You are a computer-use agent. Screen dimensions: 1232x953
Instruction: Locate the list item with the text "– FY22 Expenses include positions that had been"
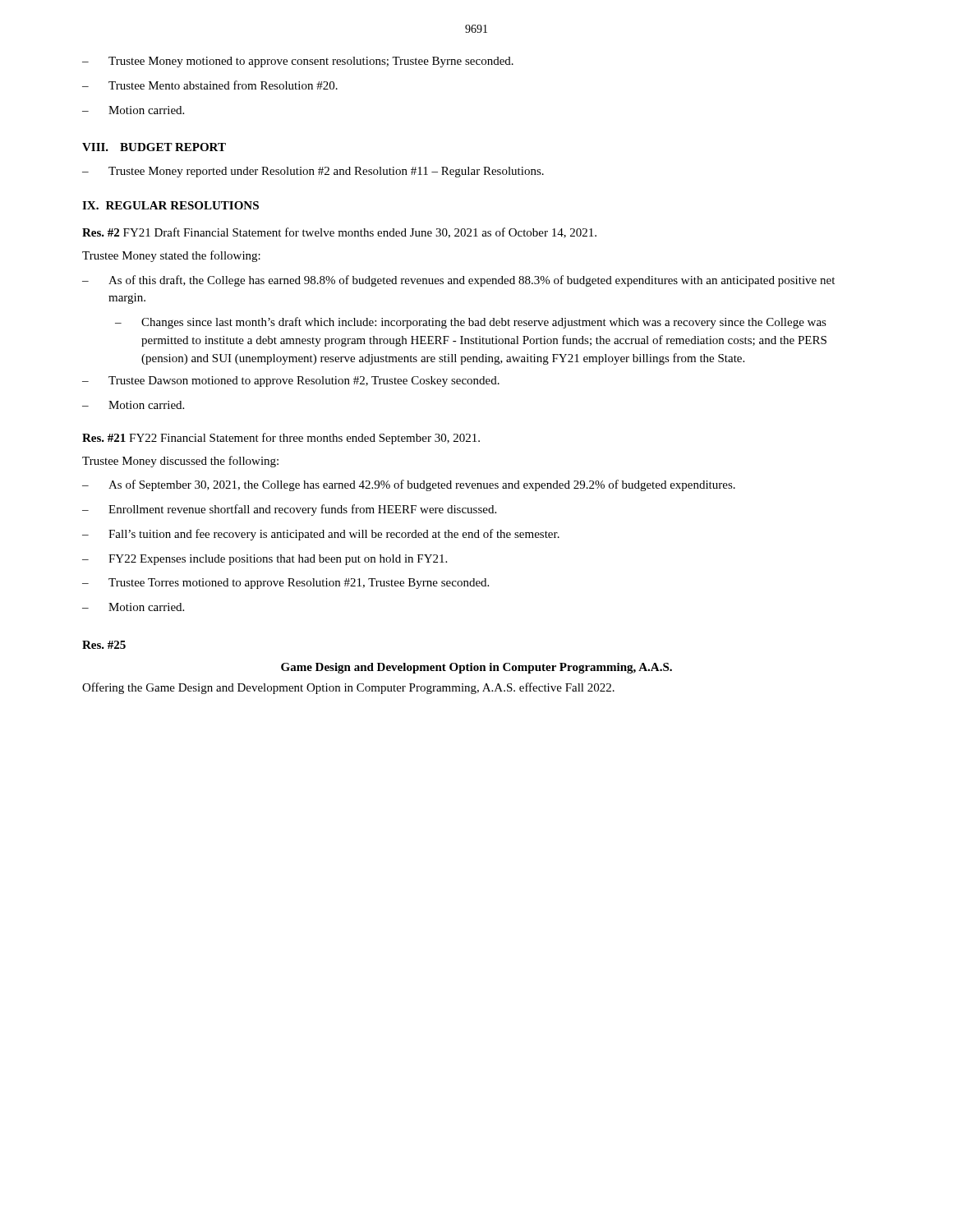[265, 560]
